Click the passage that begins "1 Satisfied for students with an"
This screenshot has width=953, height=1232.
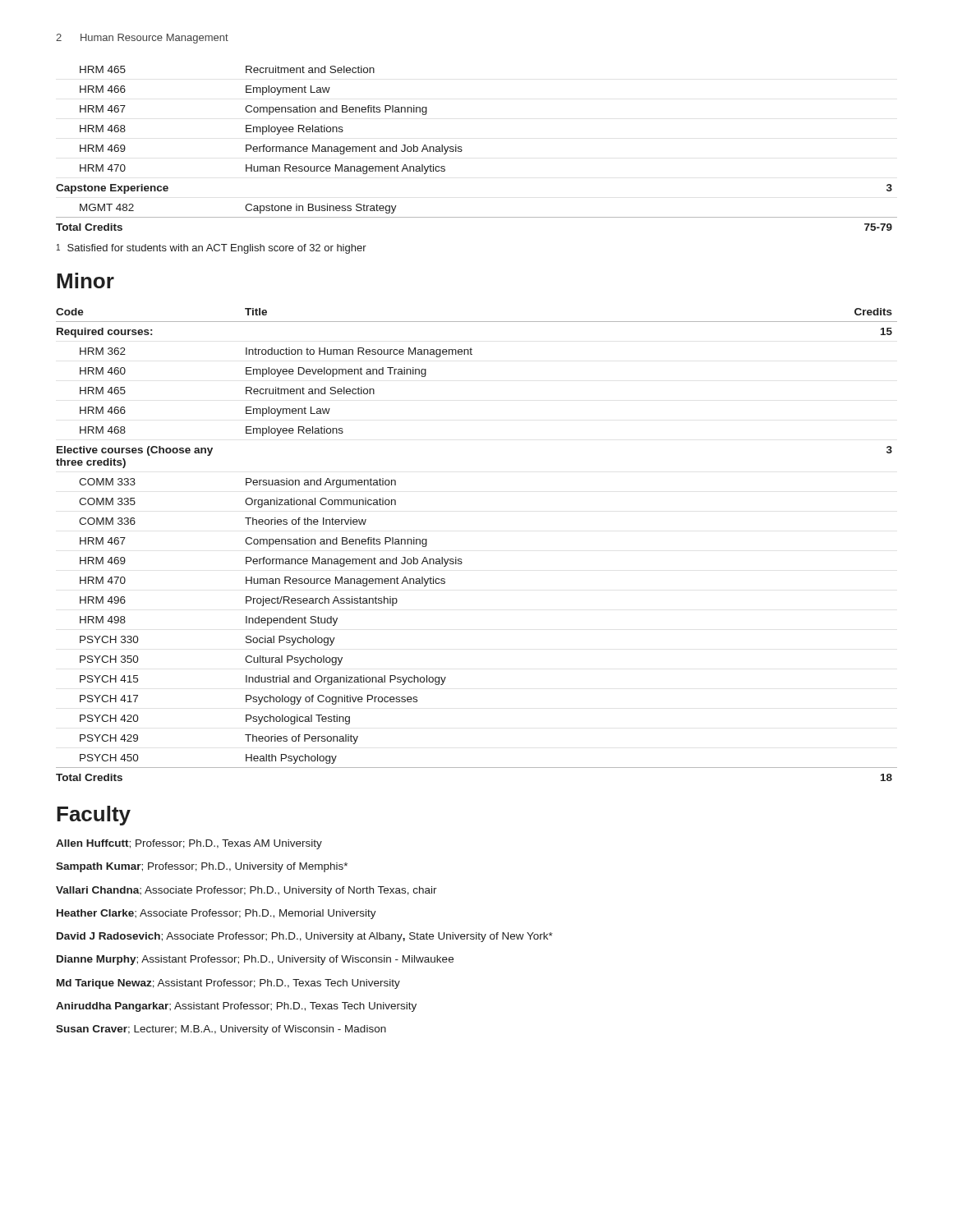point(211,248)
